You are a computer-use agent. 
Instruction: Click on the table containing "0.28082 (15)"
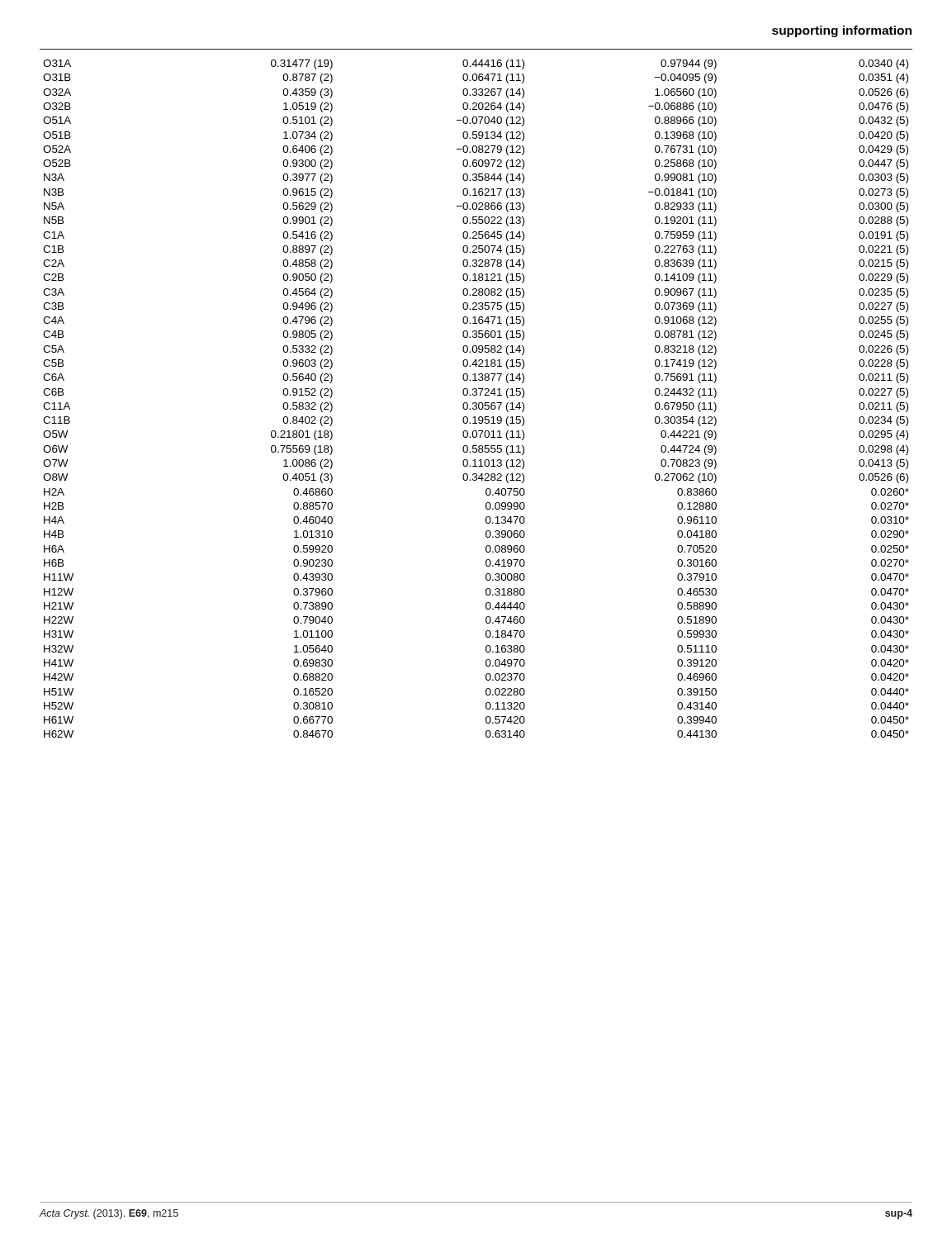click(476, 399)
